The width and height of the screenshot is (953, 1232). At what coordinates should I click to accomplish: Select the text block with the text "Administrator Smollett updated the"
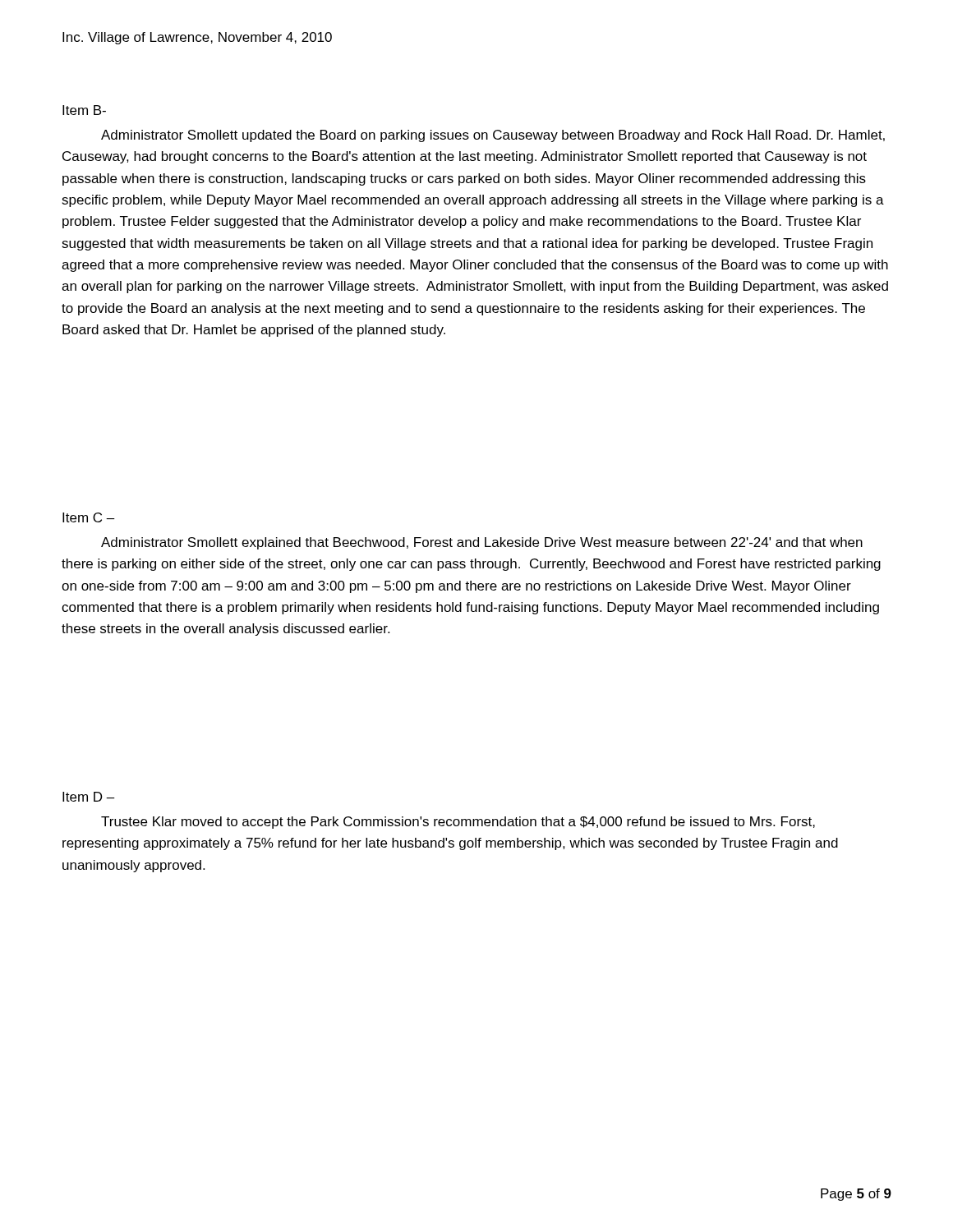point(476,233)
